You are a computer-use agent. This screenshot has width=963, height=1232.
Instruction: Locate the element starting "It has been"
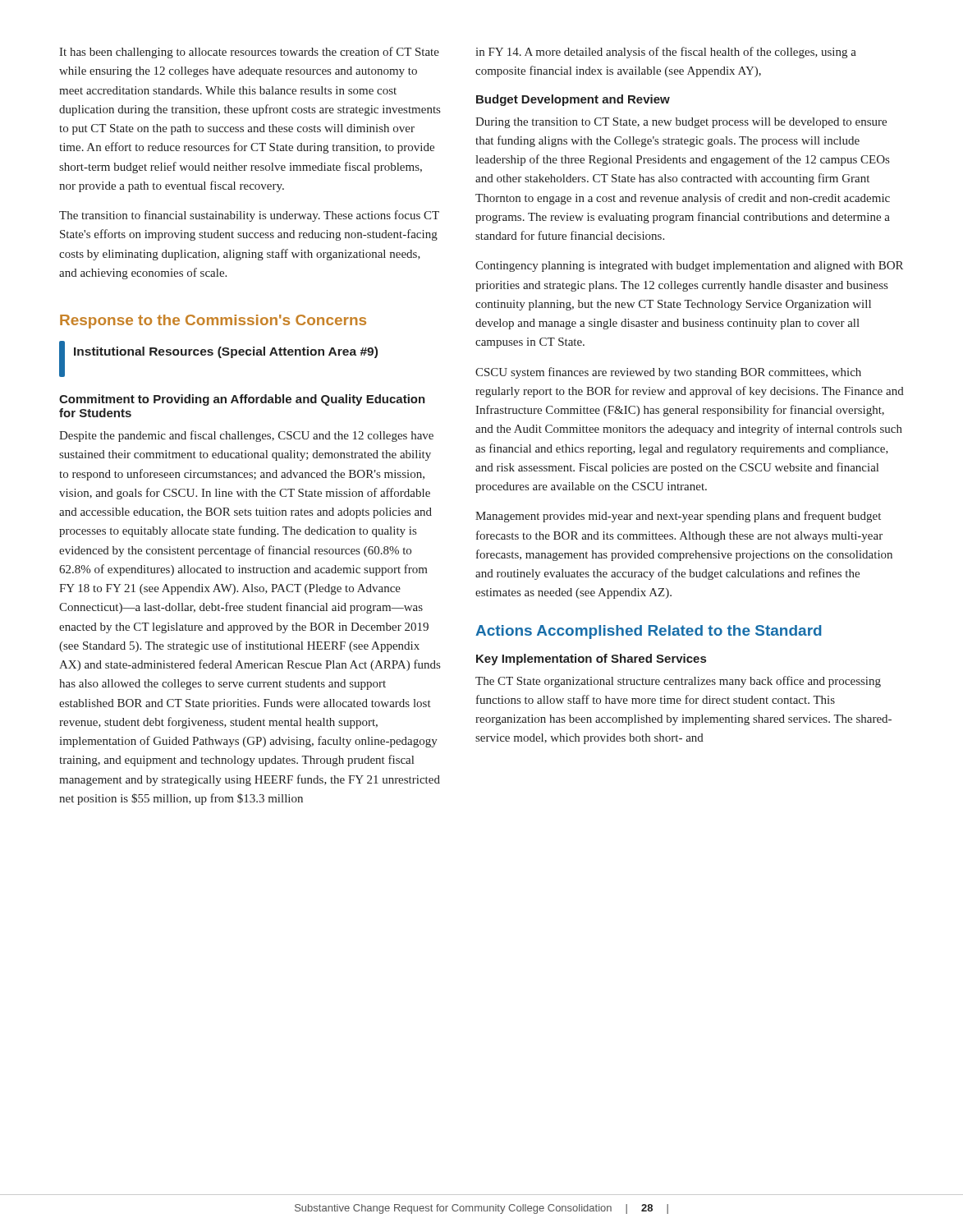[x=250, y=119]
